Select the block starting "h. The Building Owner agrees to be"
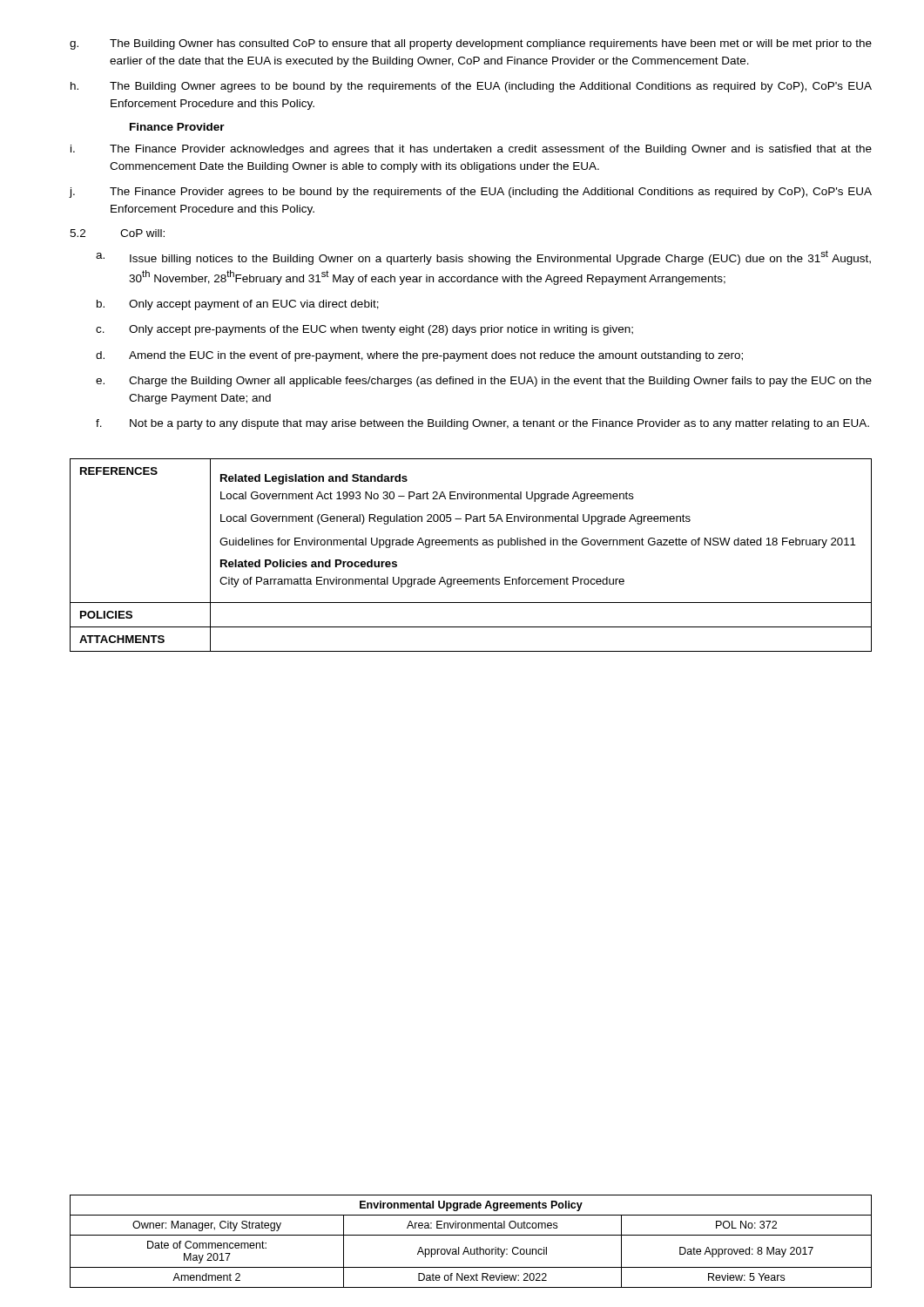The height and width of the screenshot is (1307, 924). tap(471, 95)
